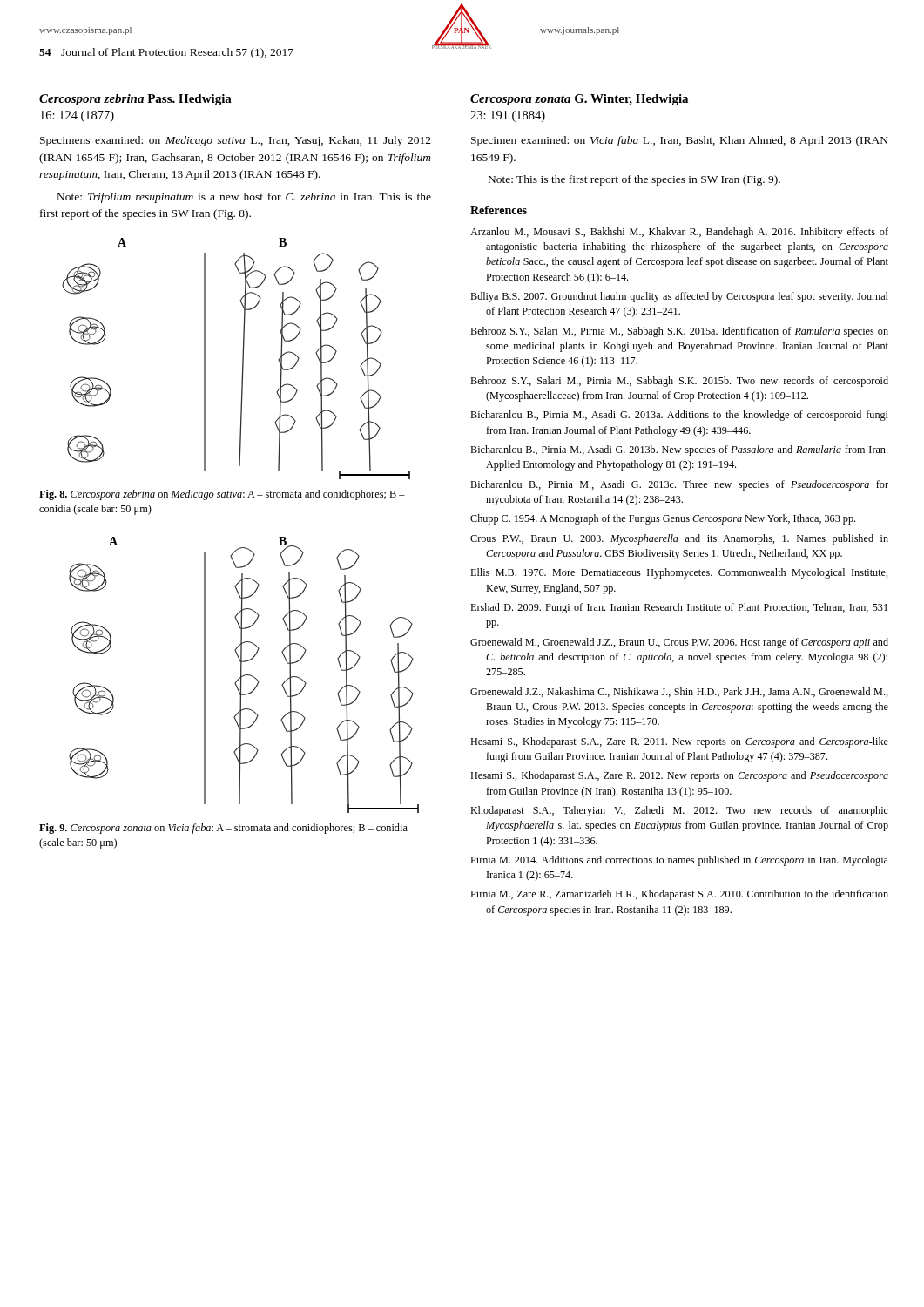Click on the text block containing "Specimens examined: on Medicago sativa"

(235, 157)
